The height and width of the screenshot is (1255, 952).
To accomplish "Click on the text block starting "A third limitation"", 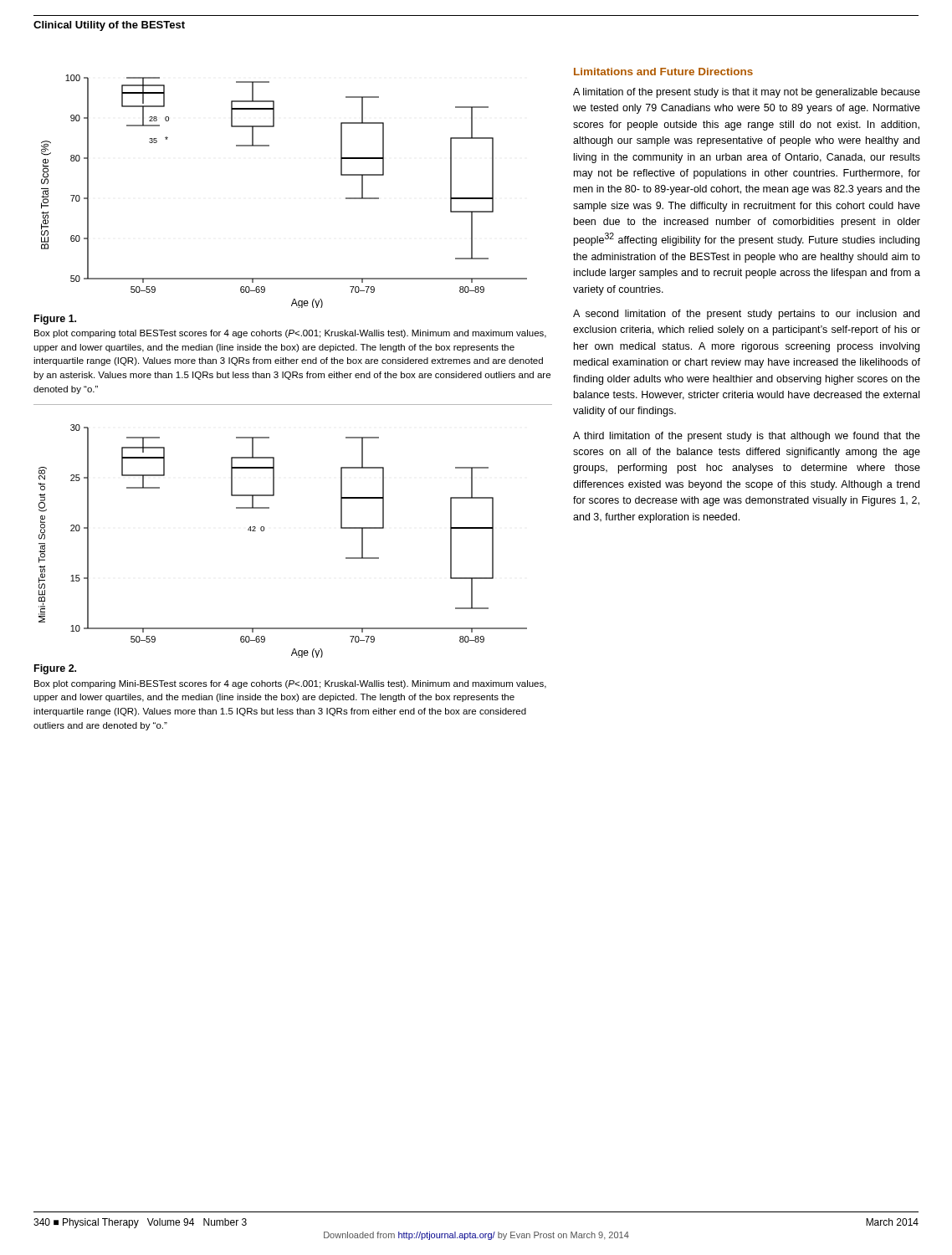I will click(x=747, y=476).
